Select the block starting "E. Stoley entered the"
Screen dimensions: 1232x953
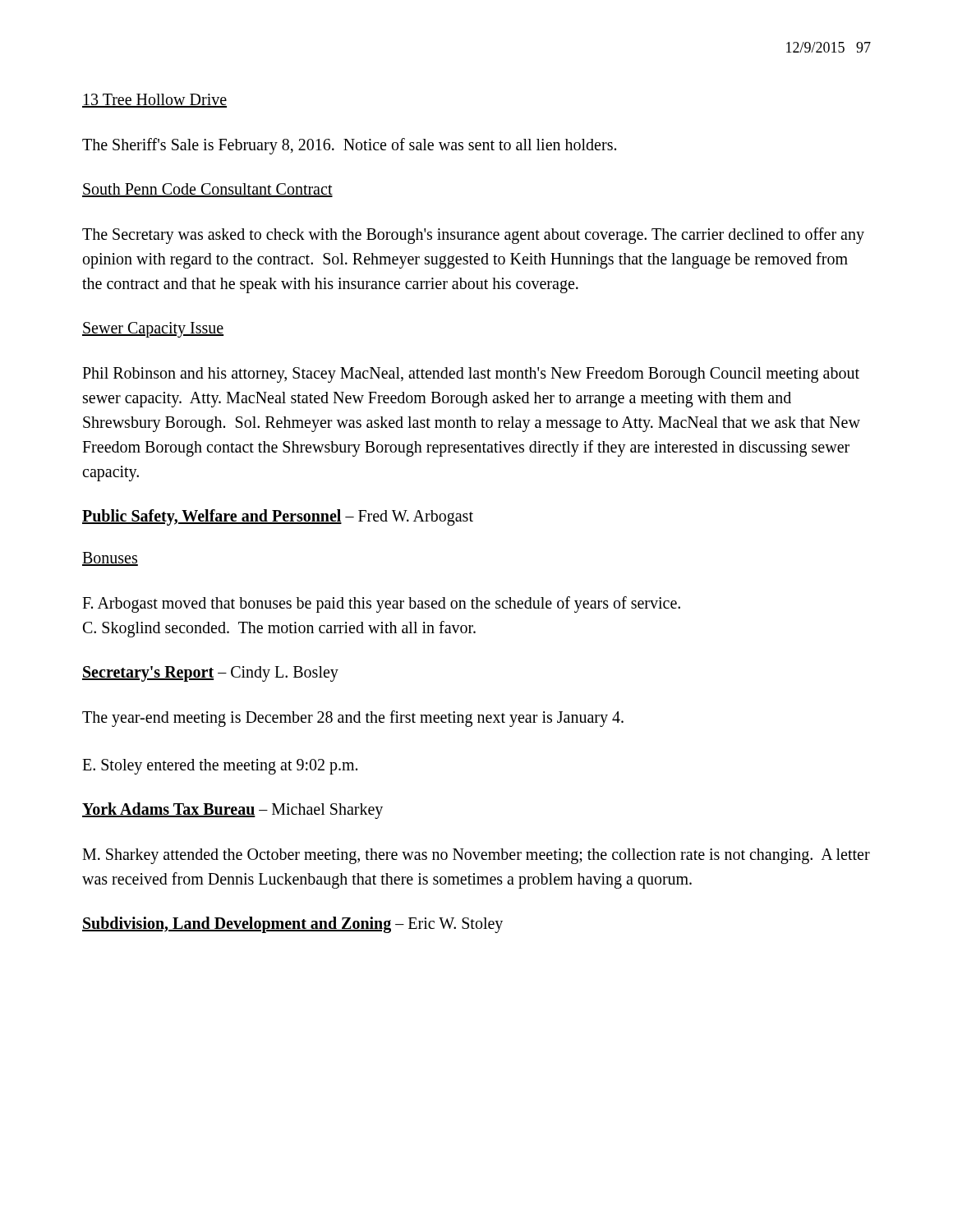coord(220,767)
